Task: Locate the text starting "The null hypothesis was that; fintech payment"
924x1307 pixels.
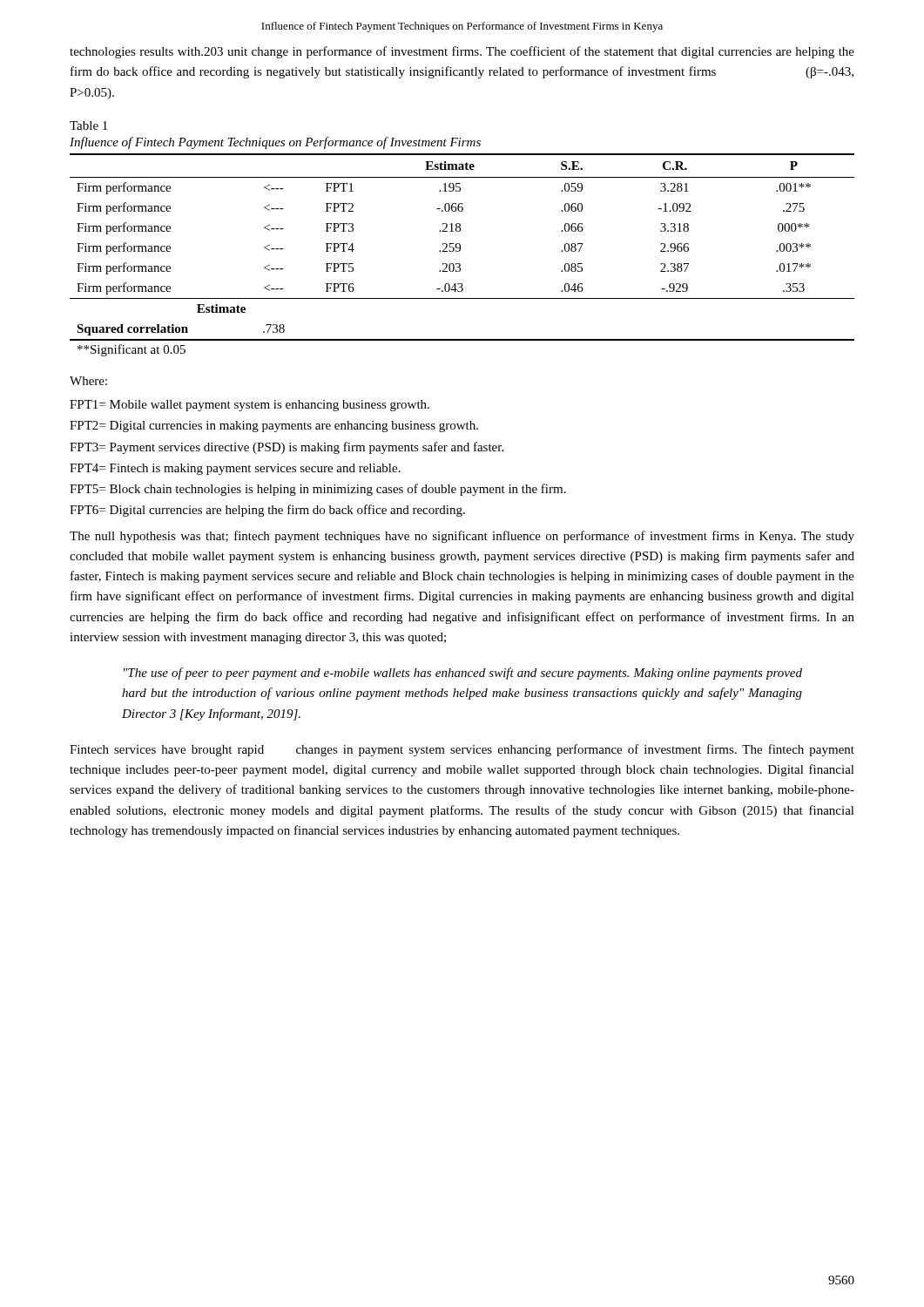Action: tap(462, 586)
